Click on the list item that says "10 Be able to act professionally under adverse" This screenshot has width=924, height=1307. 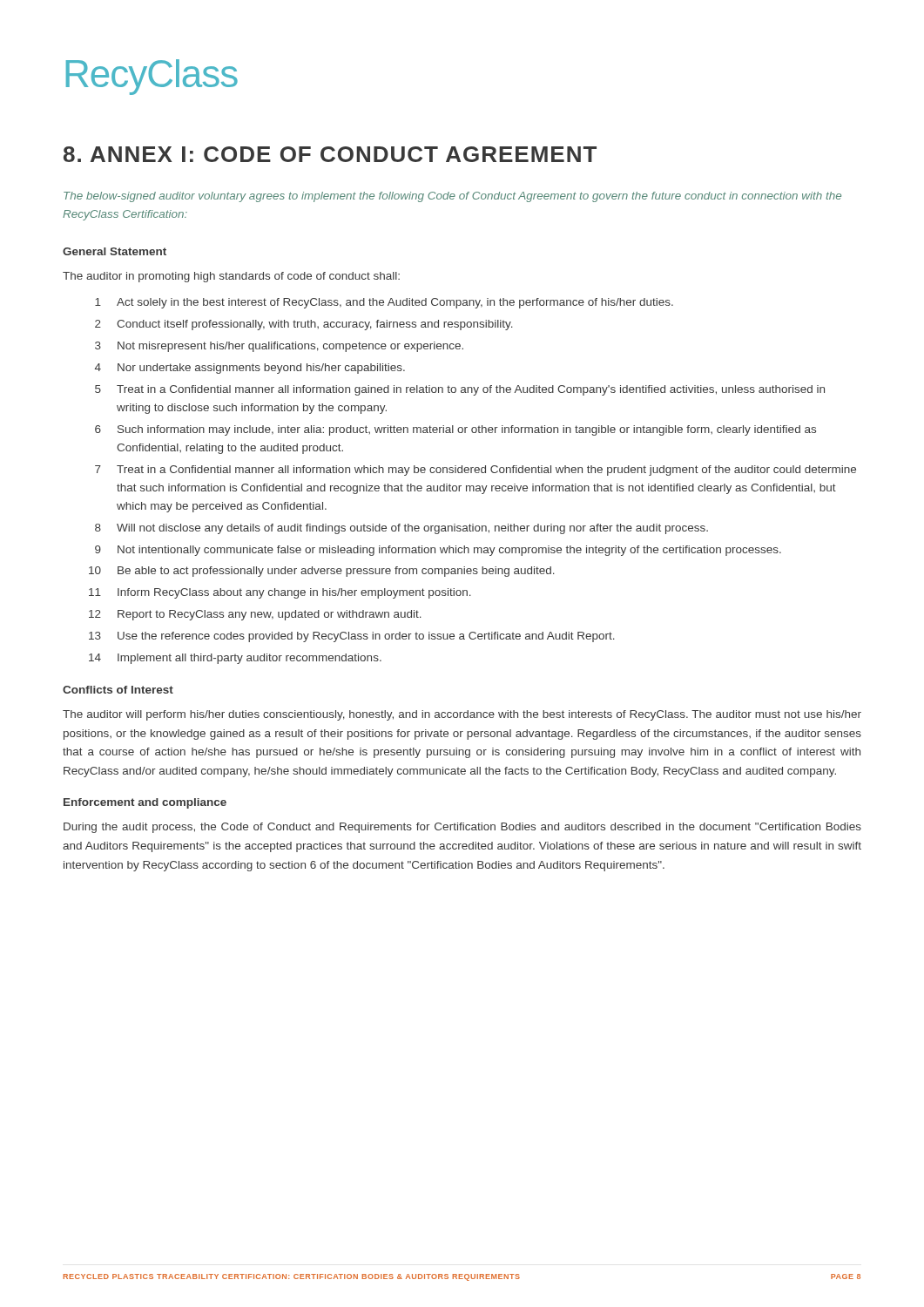pyautogui.click(x=462, y=571)
